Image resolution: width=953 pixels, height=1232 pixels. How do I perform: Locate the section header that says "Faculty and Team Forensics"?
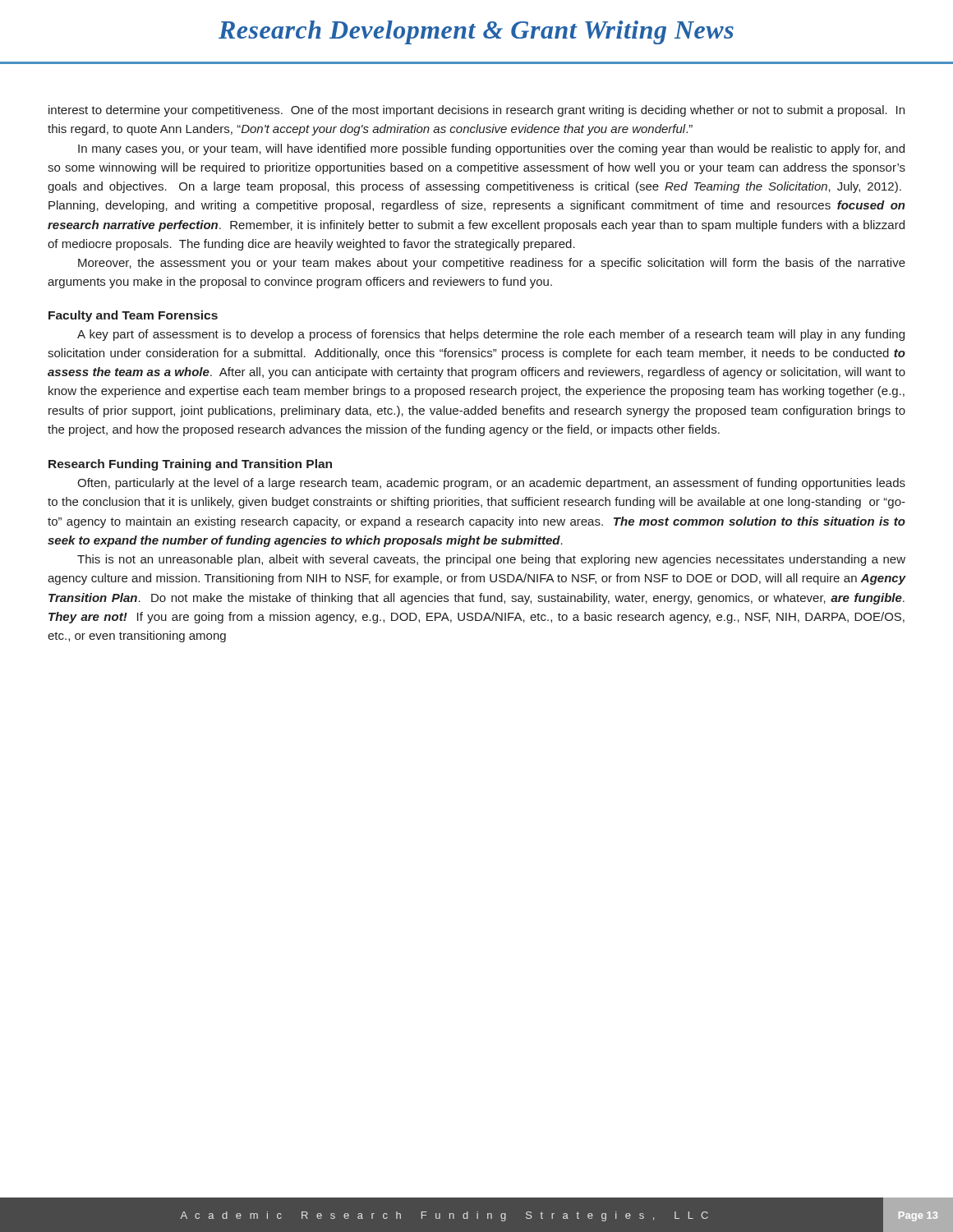pyautogui.click(x=133, y=315)
